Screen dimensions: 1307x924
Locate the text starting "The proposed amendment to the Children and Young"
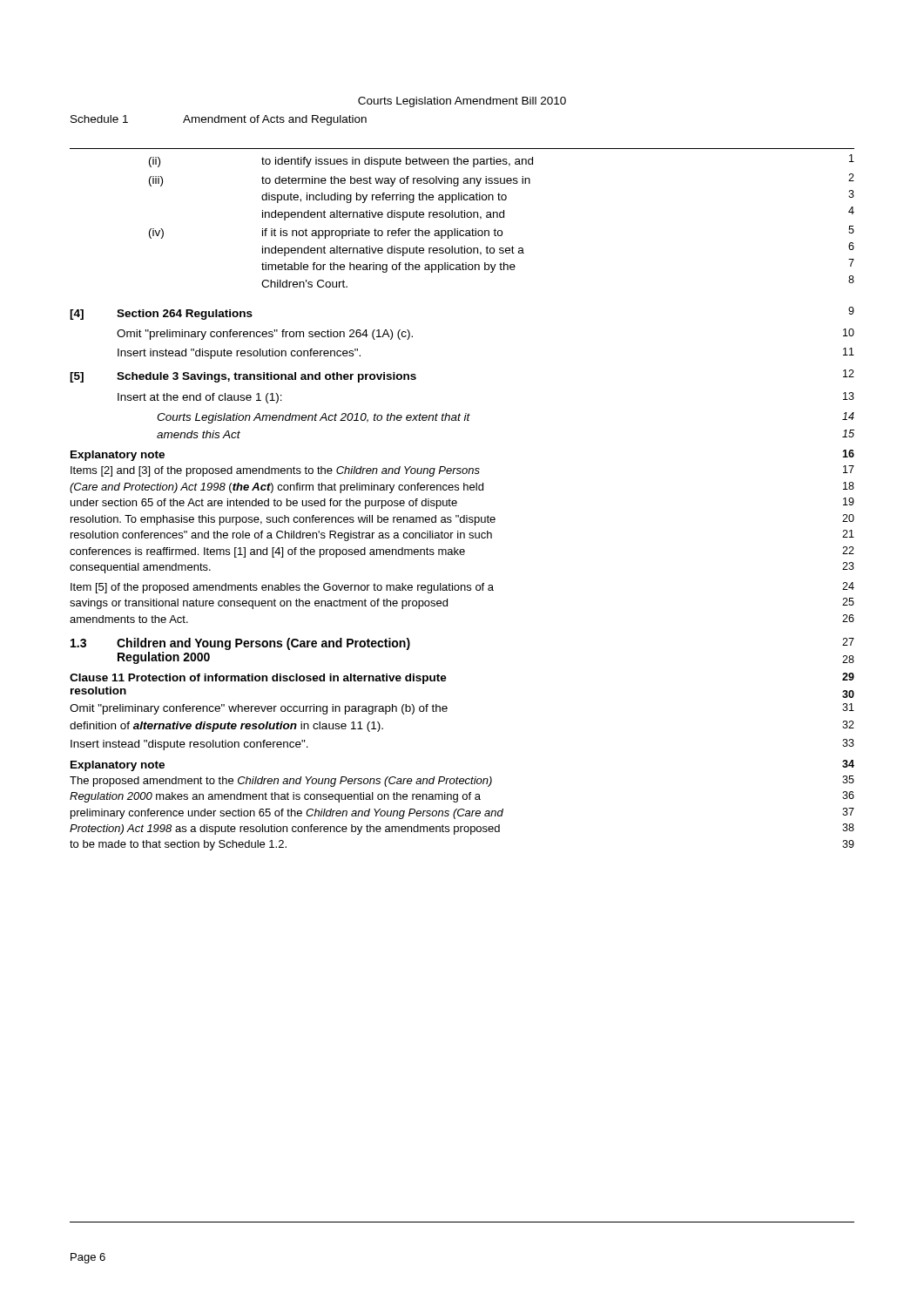462,813
